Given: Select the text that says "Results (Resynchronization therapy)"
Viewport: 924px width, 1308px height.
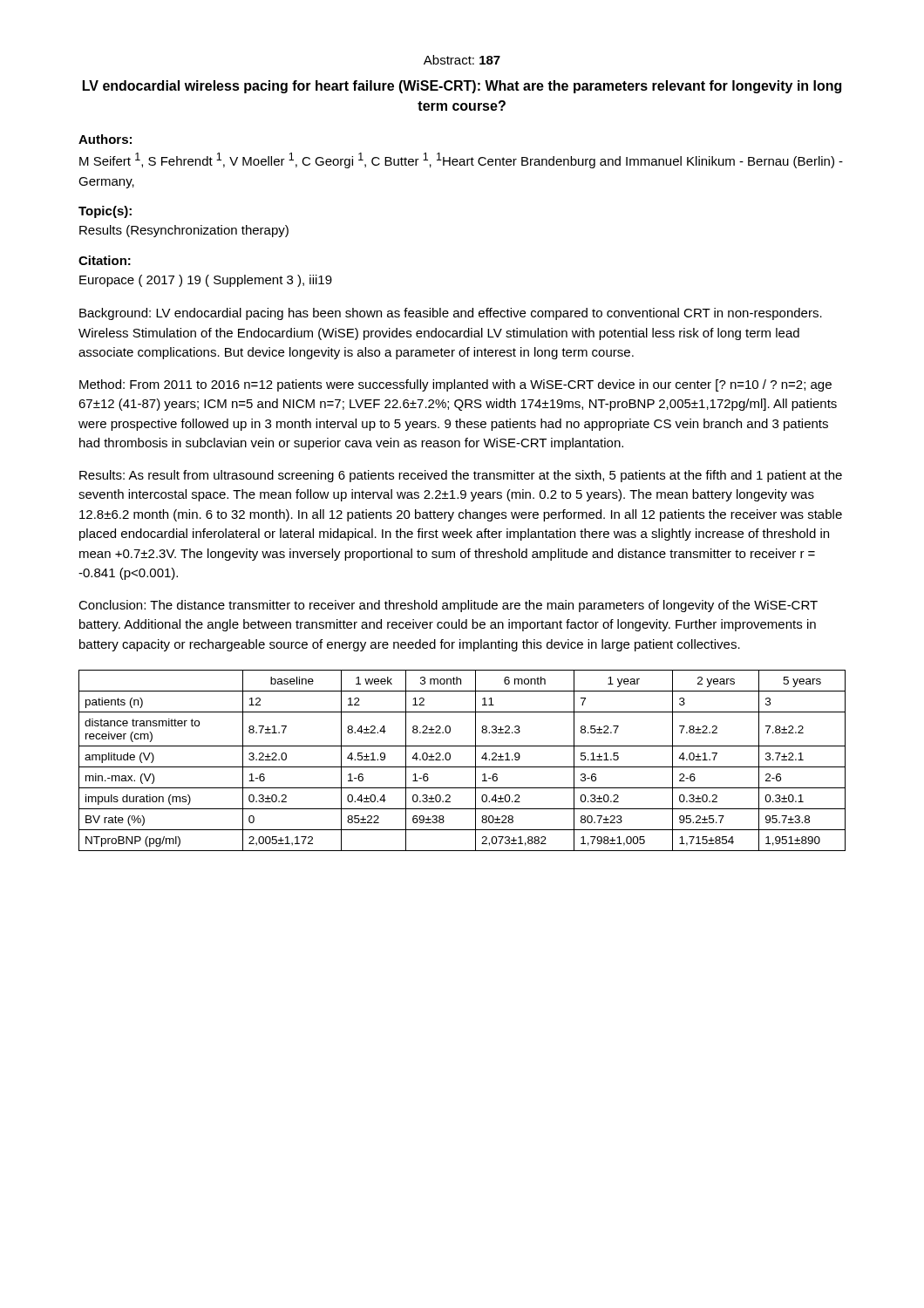Looking at the screenshot, I should [x=184, y=230].
